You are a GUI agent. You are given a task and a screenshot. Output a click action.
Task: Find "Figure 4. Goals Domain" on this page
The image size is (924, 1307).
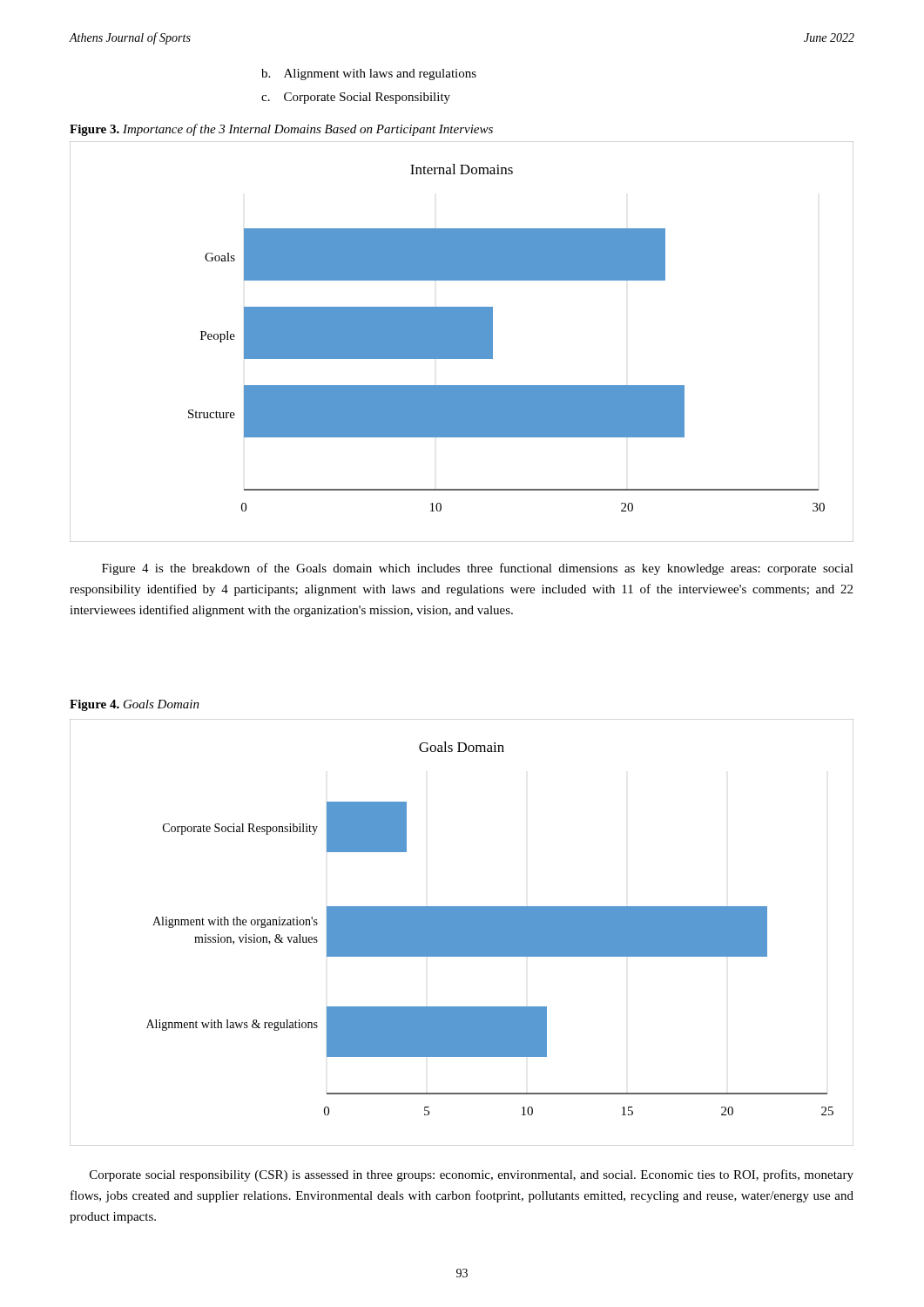[x=134, y=704]
